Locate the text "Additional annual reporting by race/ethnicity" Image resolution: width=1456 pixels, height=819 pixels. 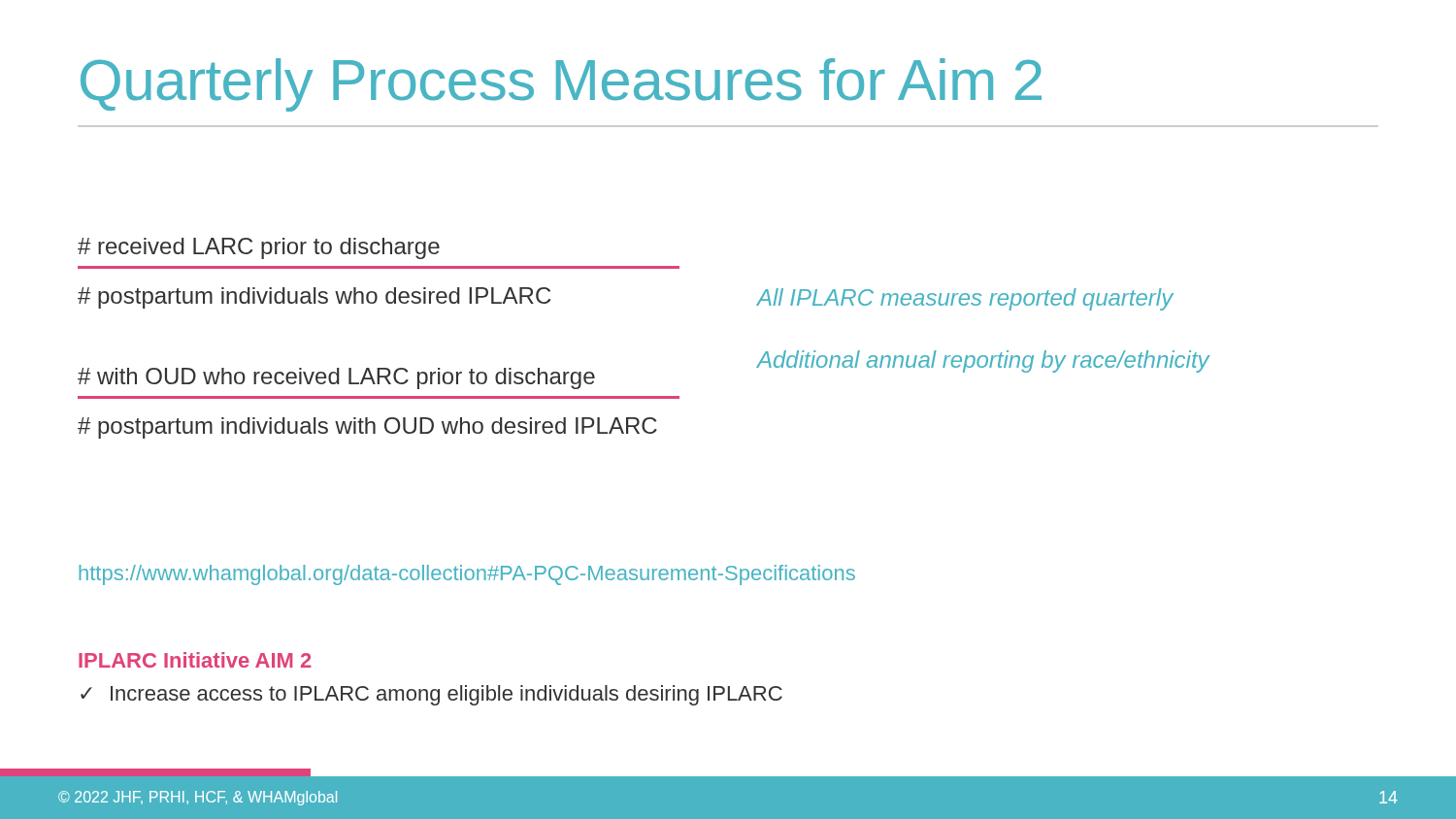(983, 359)
